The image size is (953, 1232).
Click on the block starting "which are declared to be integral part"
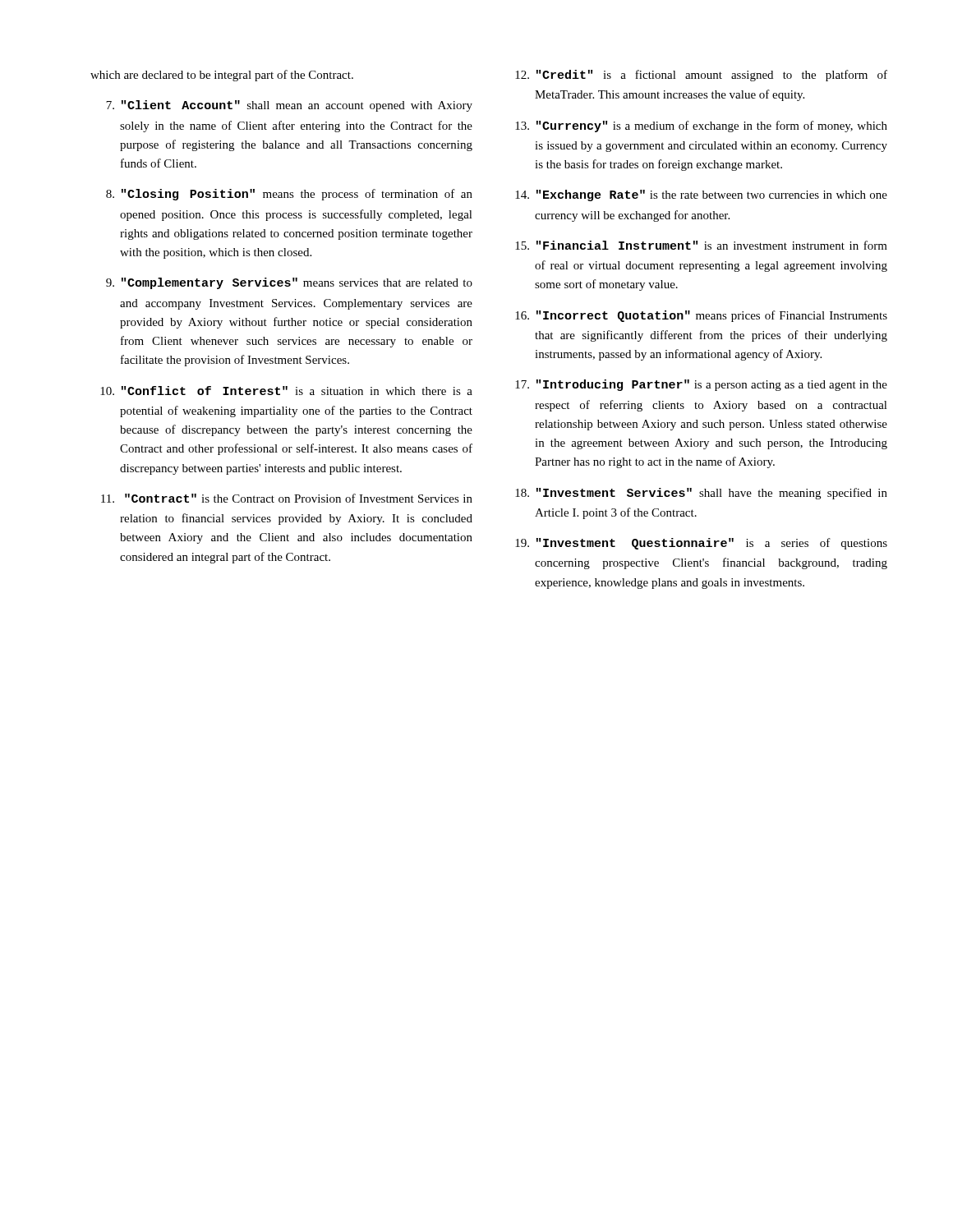pyautogui.click(x=222, y=75)
